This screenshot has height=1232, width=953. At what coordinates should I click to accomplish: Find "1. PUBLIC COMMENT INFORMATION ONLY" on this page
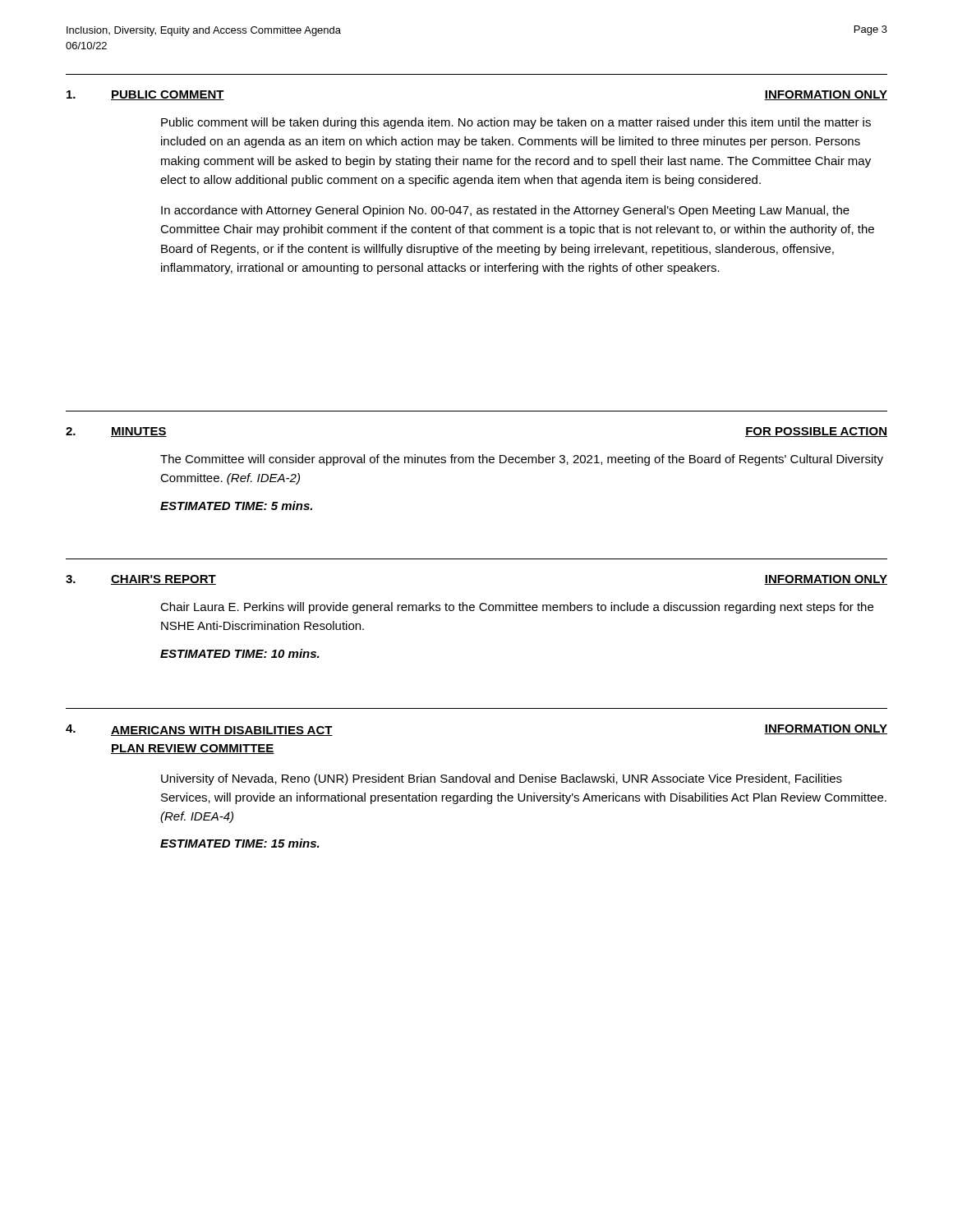coord(167,96)
